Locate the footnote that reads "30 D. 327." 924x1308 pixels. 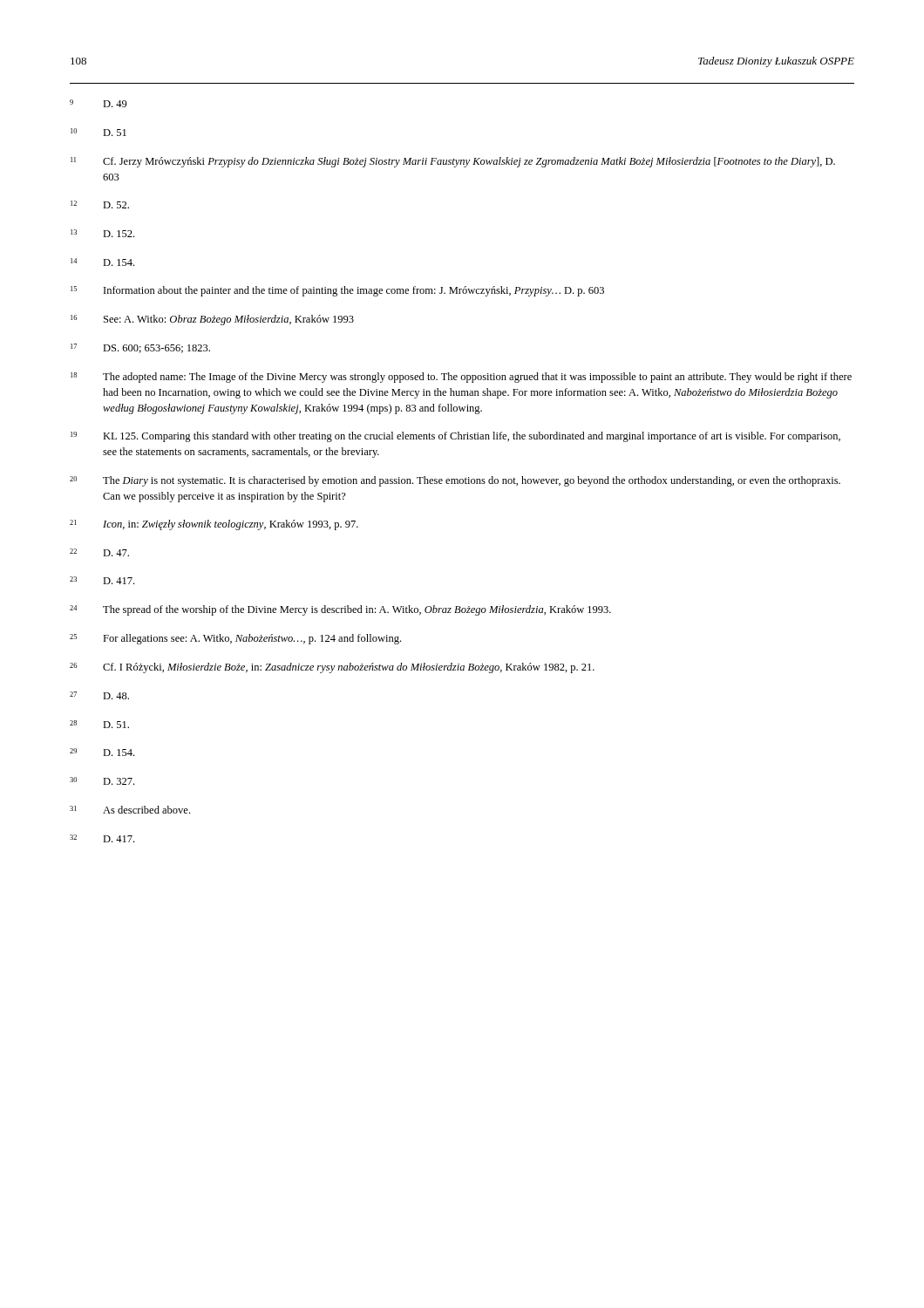pos(102,781)
